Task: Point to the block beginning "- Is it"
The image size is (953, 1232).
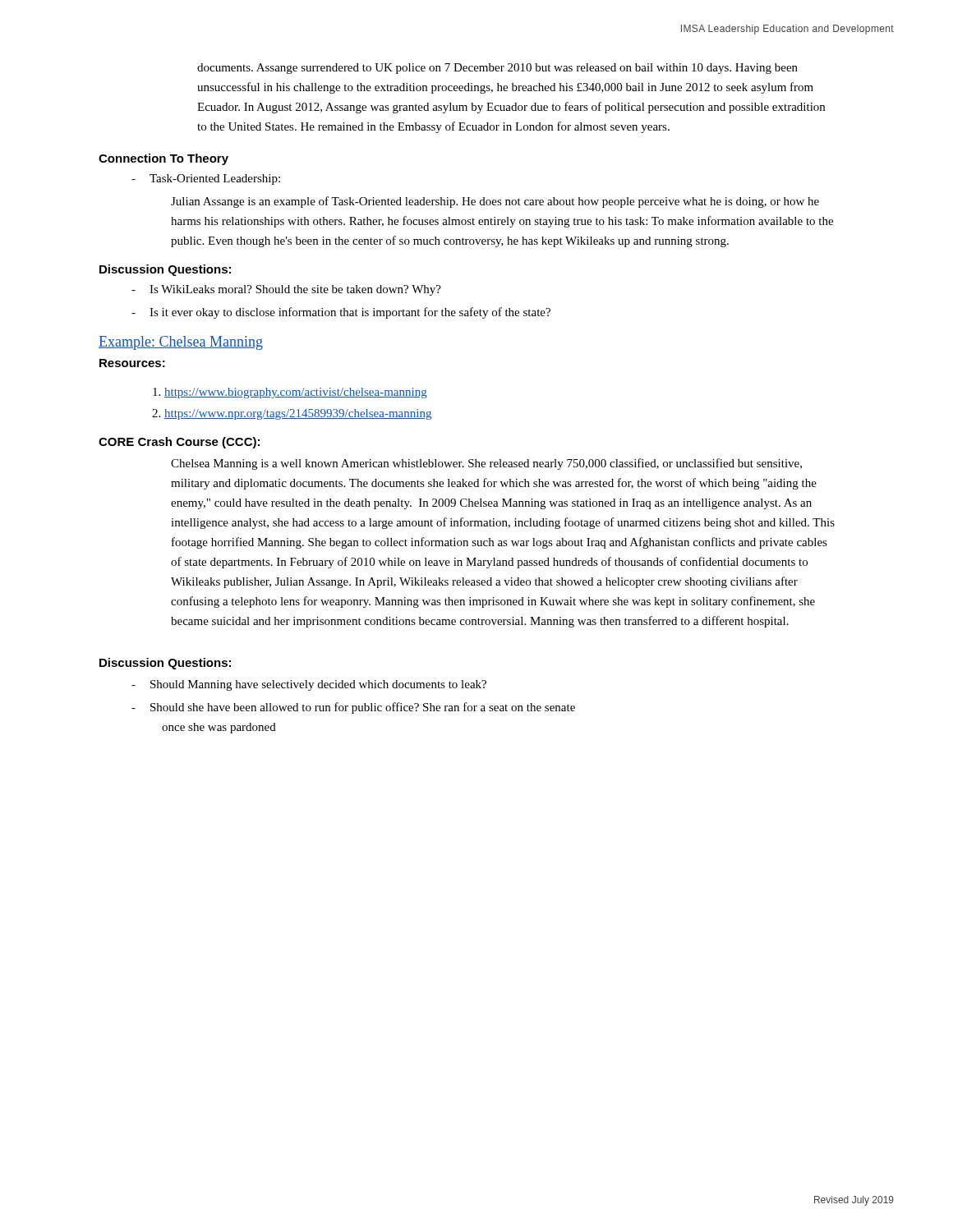Action: (501, 312)
